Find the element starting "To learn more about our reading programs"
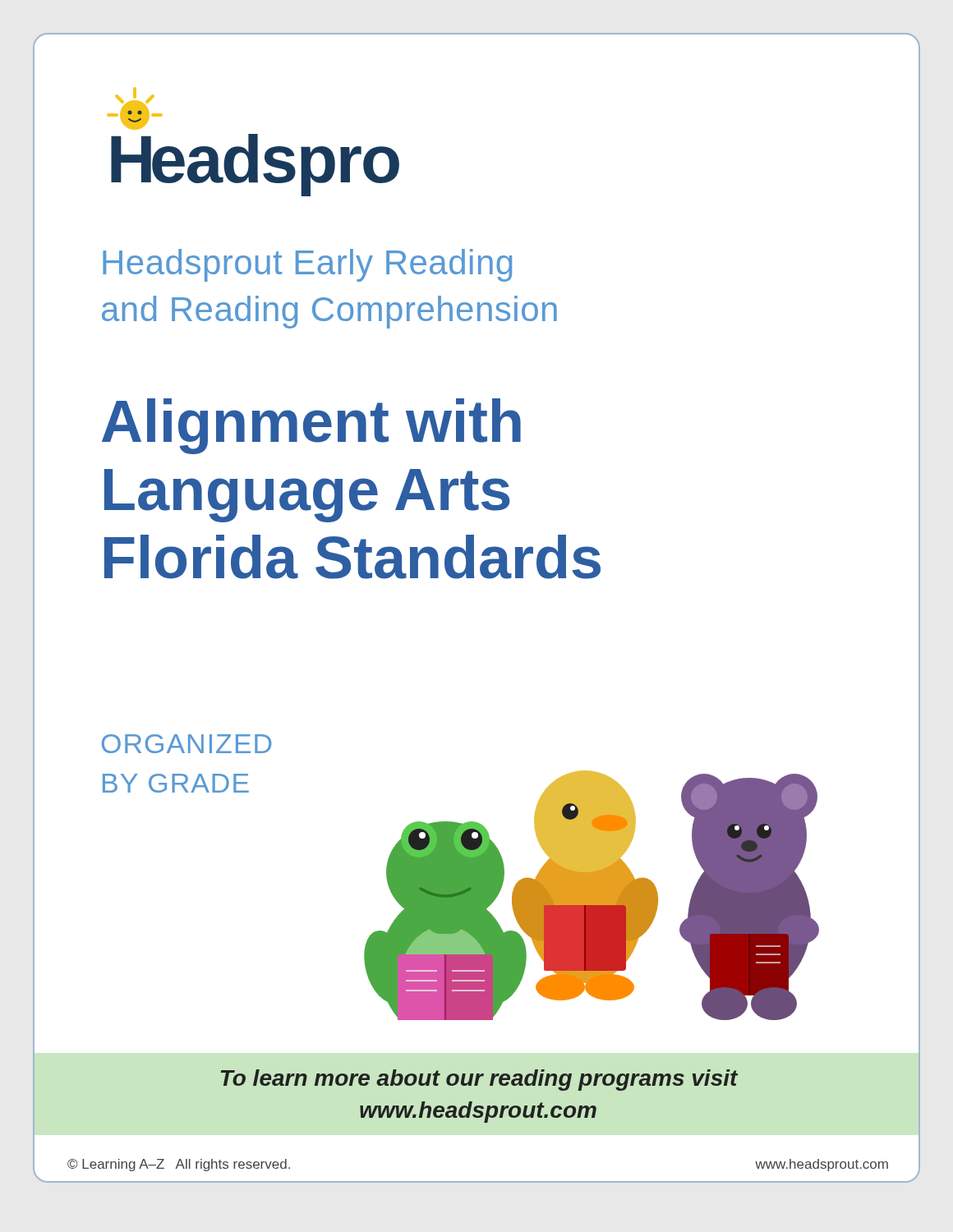This screenshot has height=1232, width=953. (x=478, y=1094)
